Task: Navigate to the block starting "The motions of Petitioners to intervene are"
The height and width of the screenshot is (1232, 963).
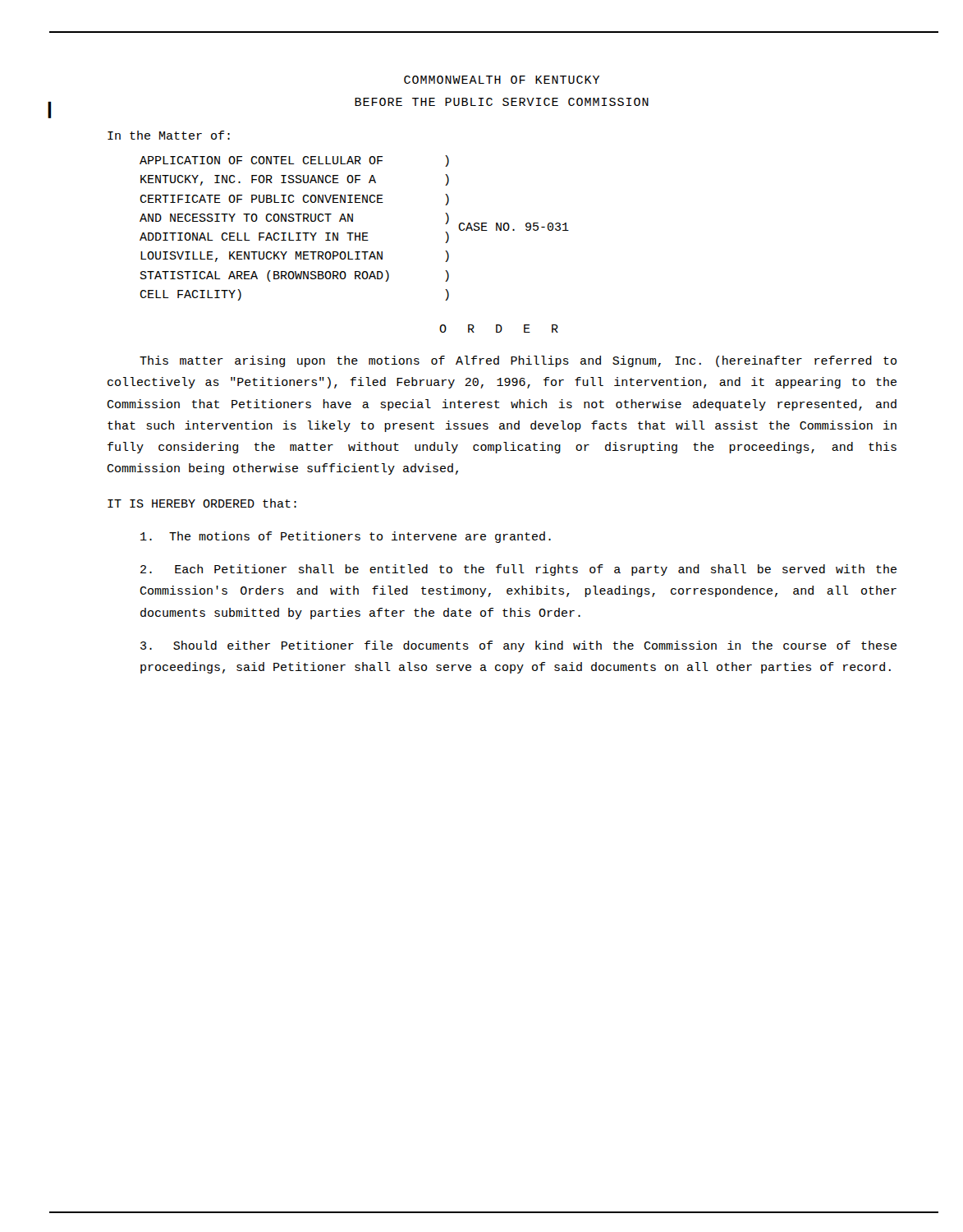Action: (346, 537)
